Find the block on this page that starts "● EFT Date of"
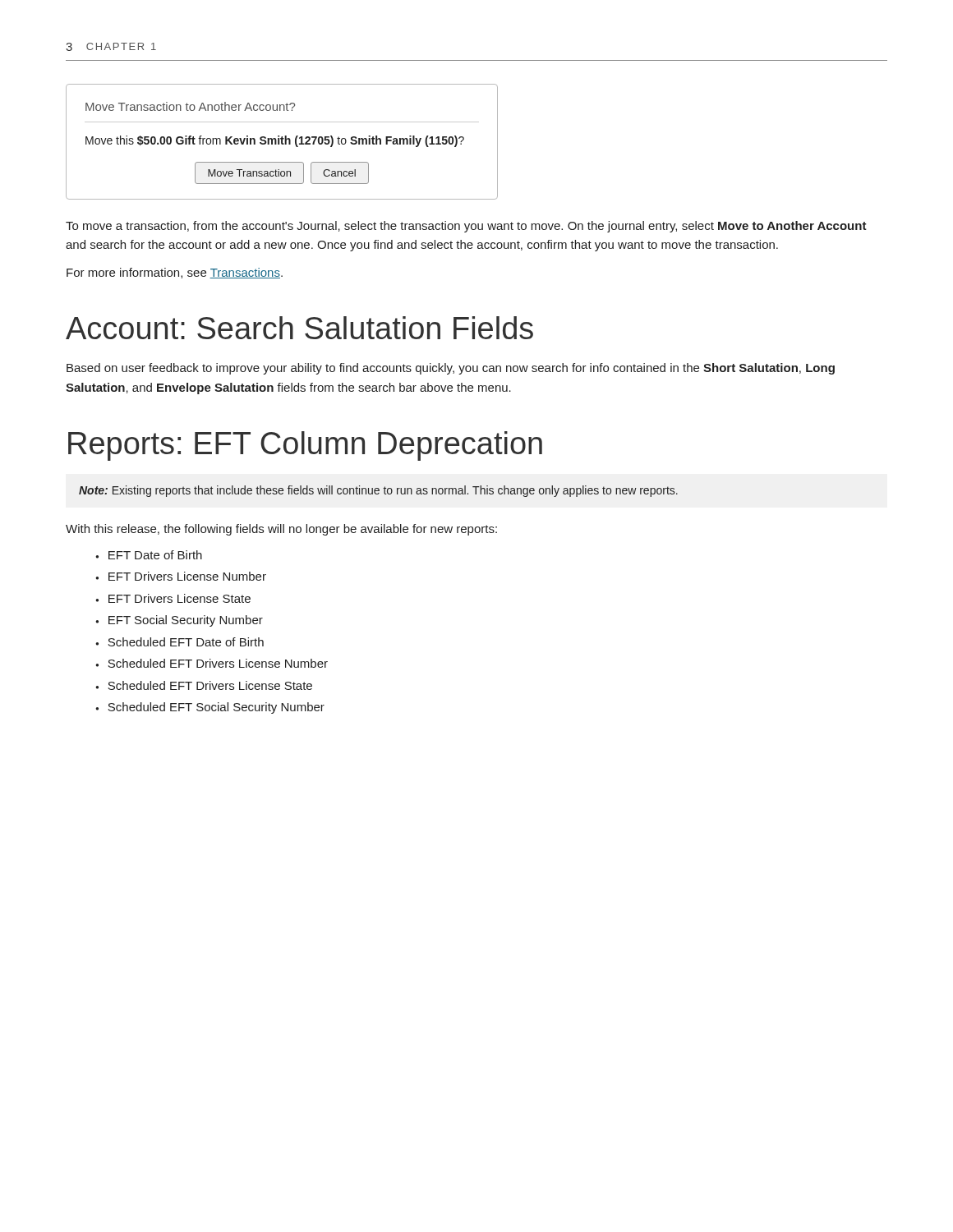Viewport: 953px width, 1232px height. (x=149, y=555)
